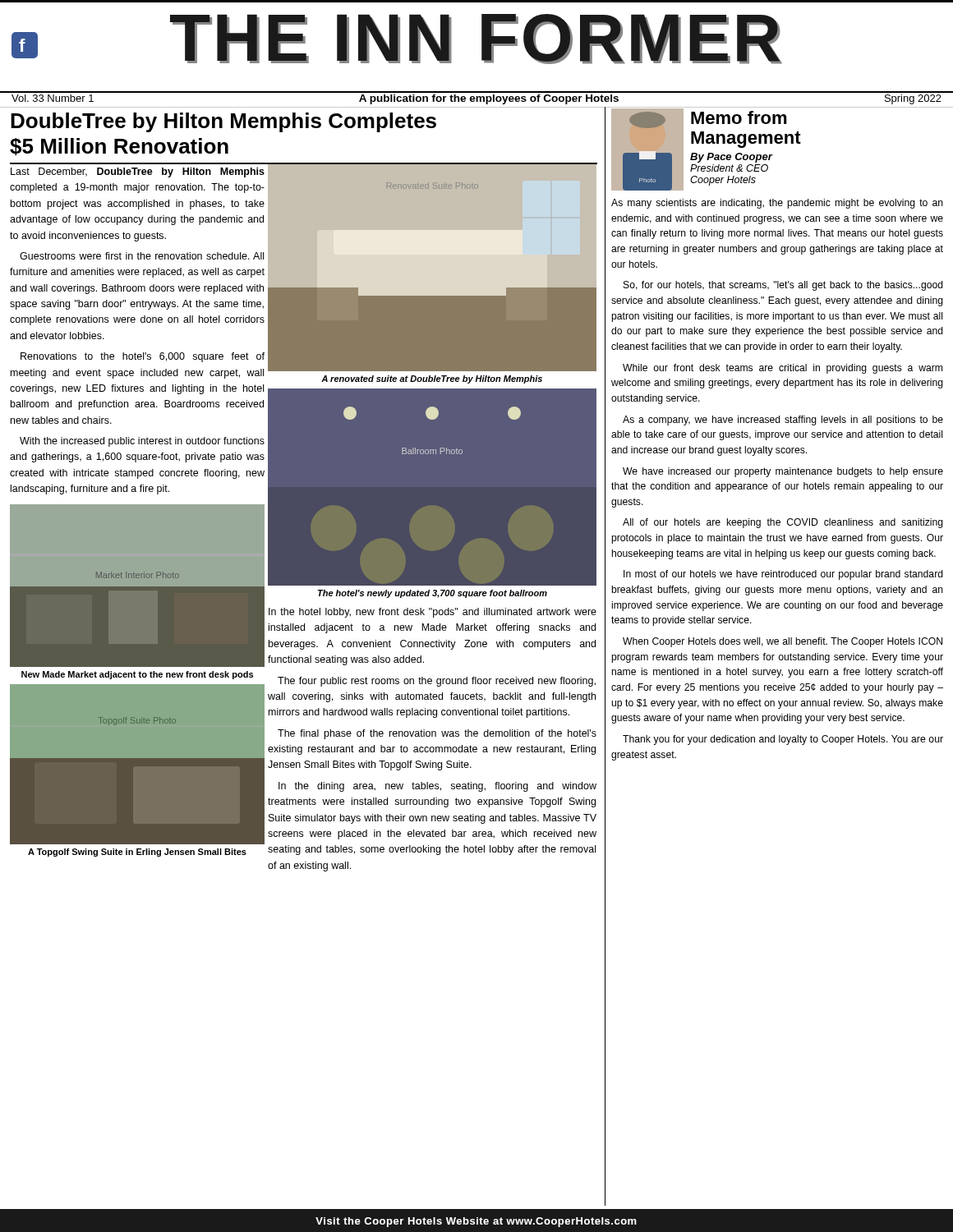Click on the region starting "DoubleTree by Hilton"
953x1232 pixels.
[x=304, y=137]
